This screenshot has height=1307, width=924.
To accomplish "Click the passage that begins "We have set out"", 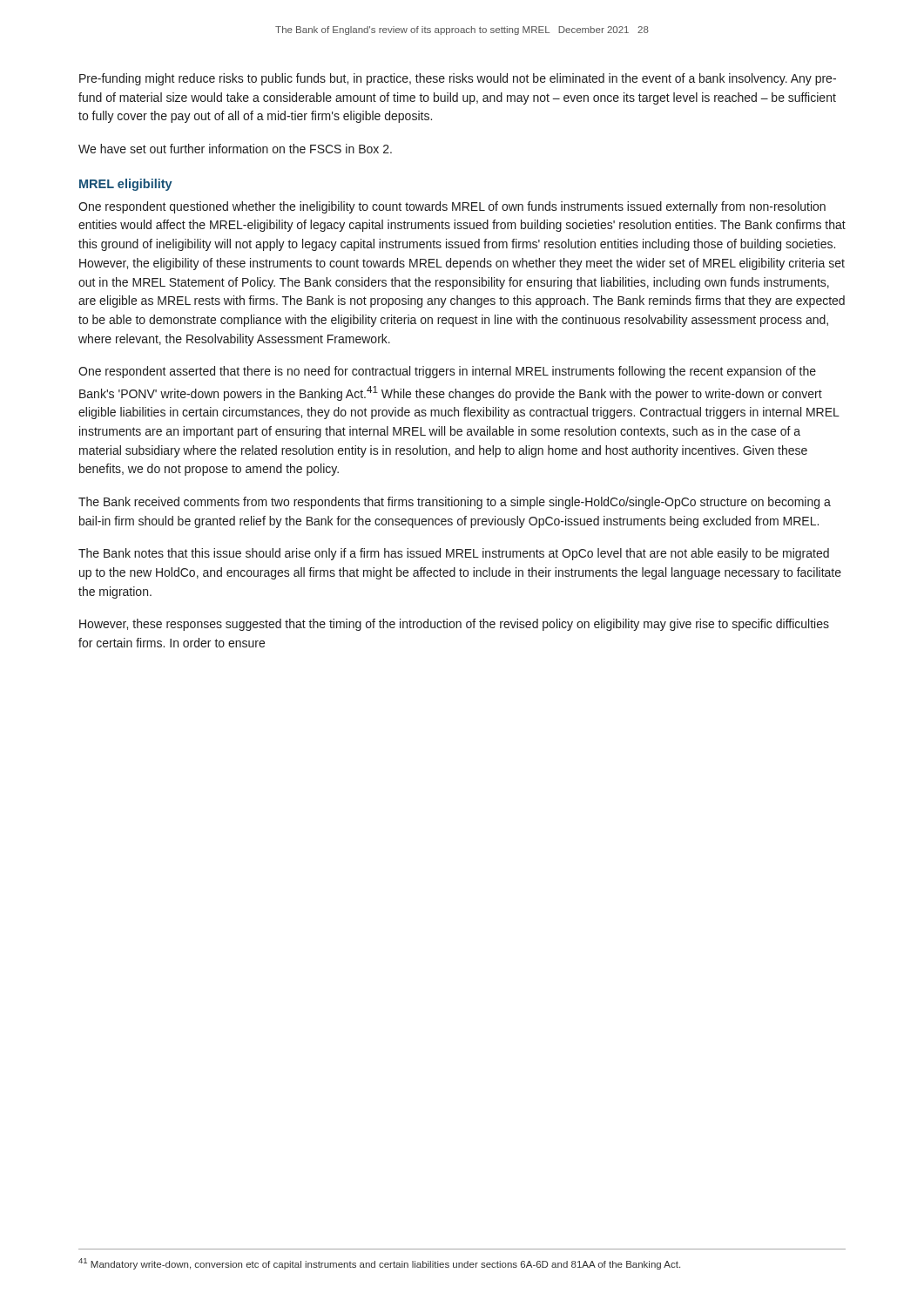I will coord(235,149).
